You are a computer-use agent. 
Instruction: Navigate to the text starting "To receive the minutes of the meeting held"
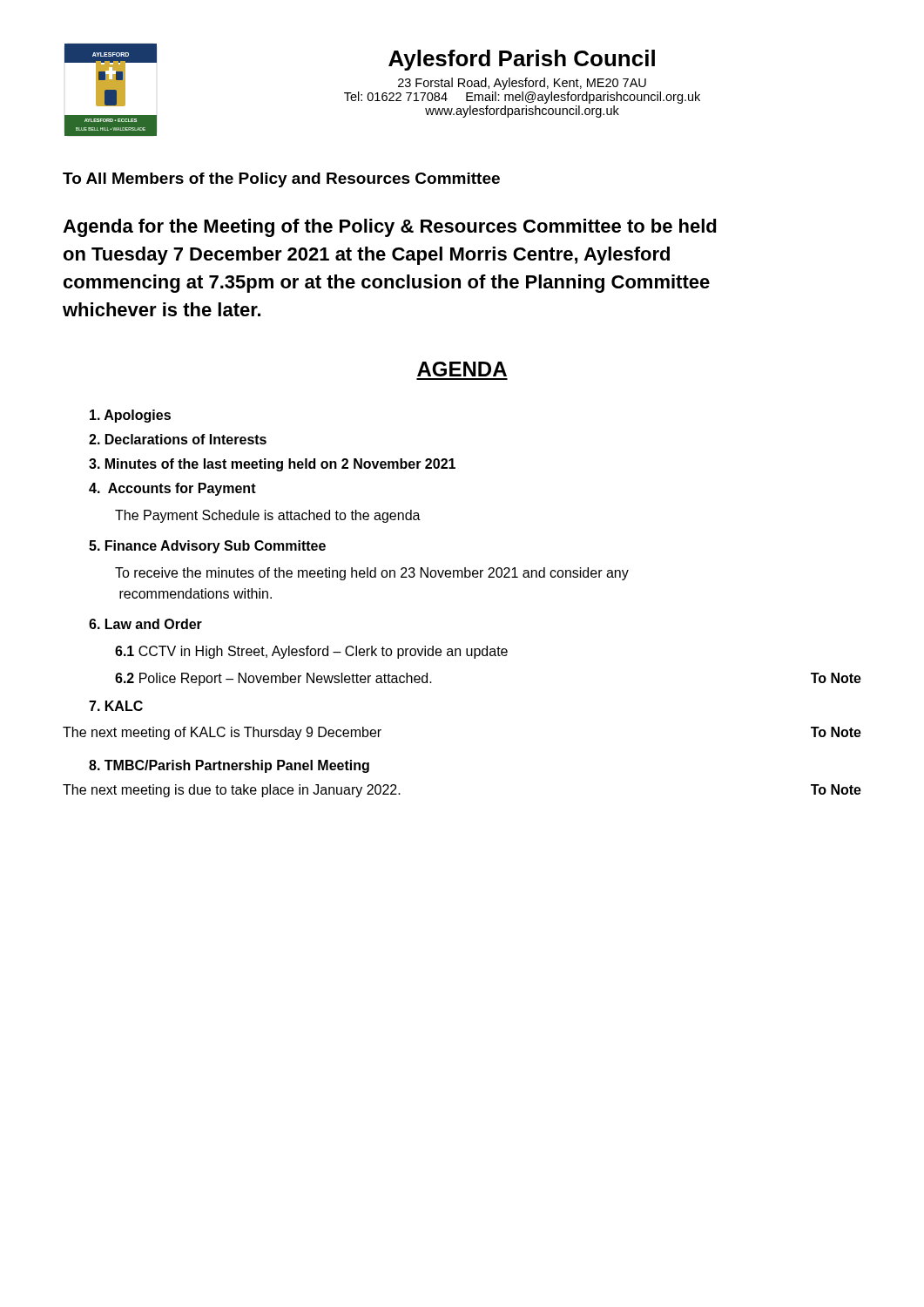click(x=372, y=583)
